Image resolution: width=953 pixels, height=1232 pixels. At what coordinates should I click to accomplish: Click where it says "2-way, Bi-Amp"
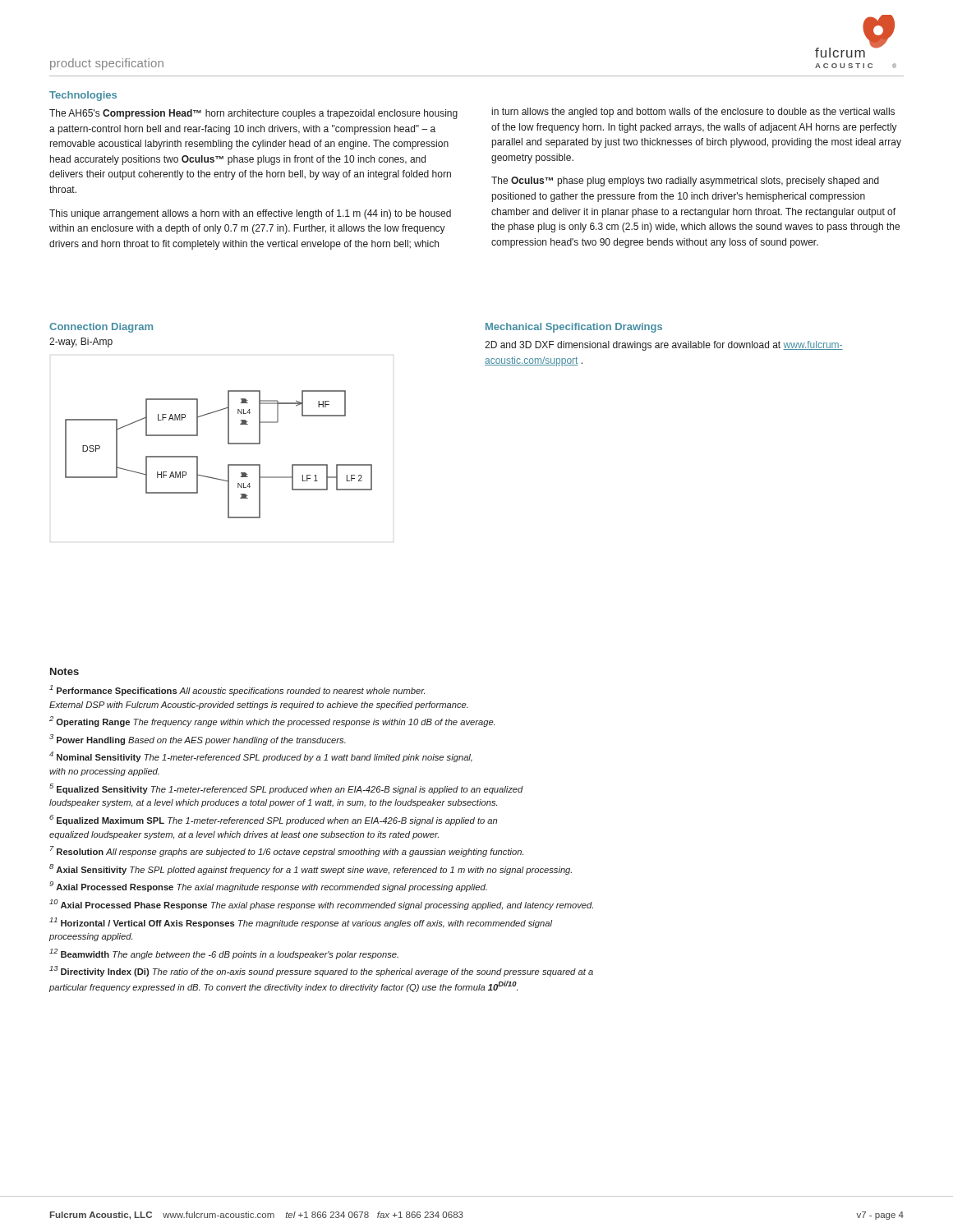pyautogui.click(x=81, y=342)
